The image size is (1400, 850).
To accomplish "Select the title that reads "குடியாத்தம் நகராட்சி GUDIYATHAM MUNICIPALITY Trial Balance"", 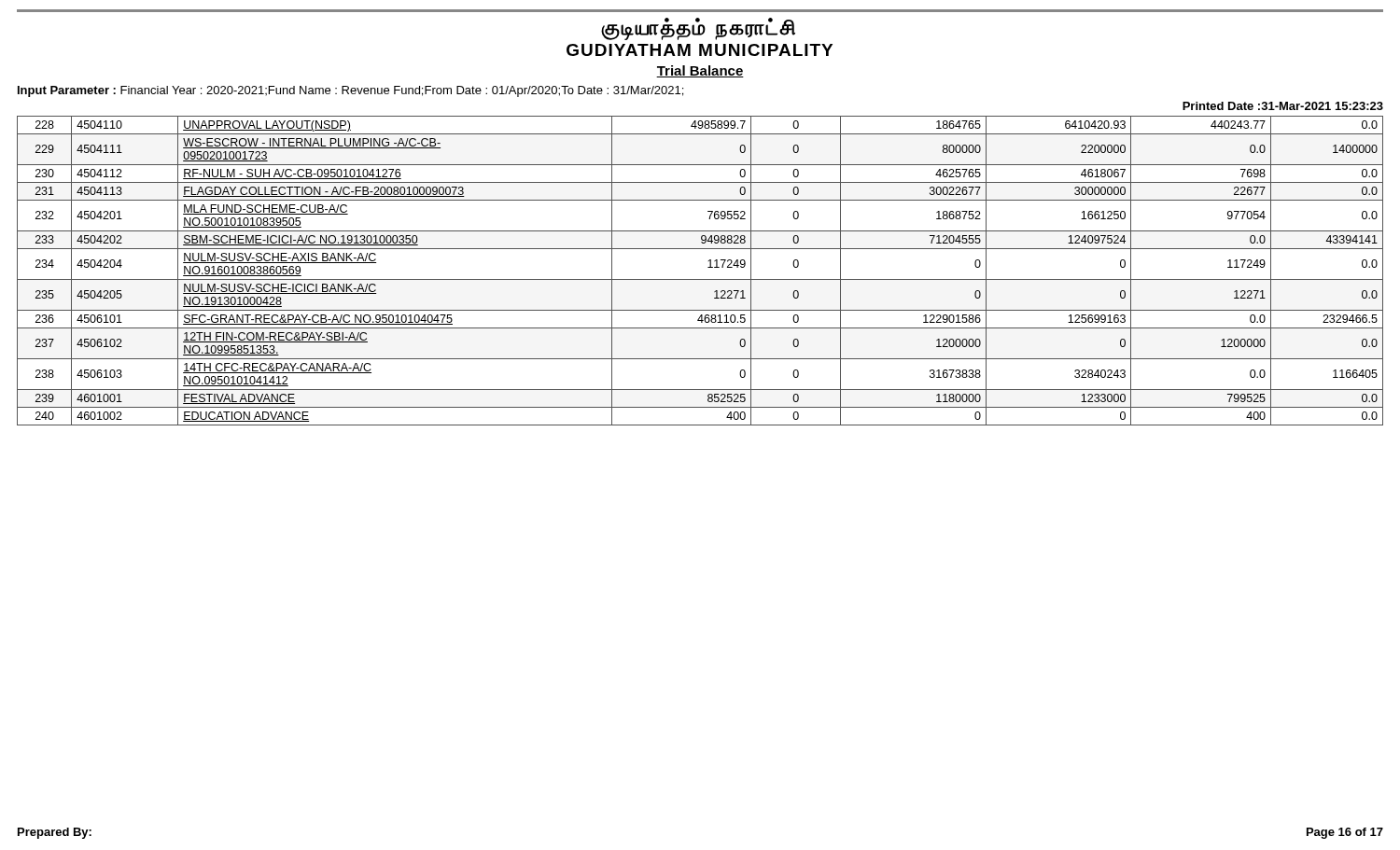I will click(x=700, y=47).
